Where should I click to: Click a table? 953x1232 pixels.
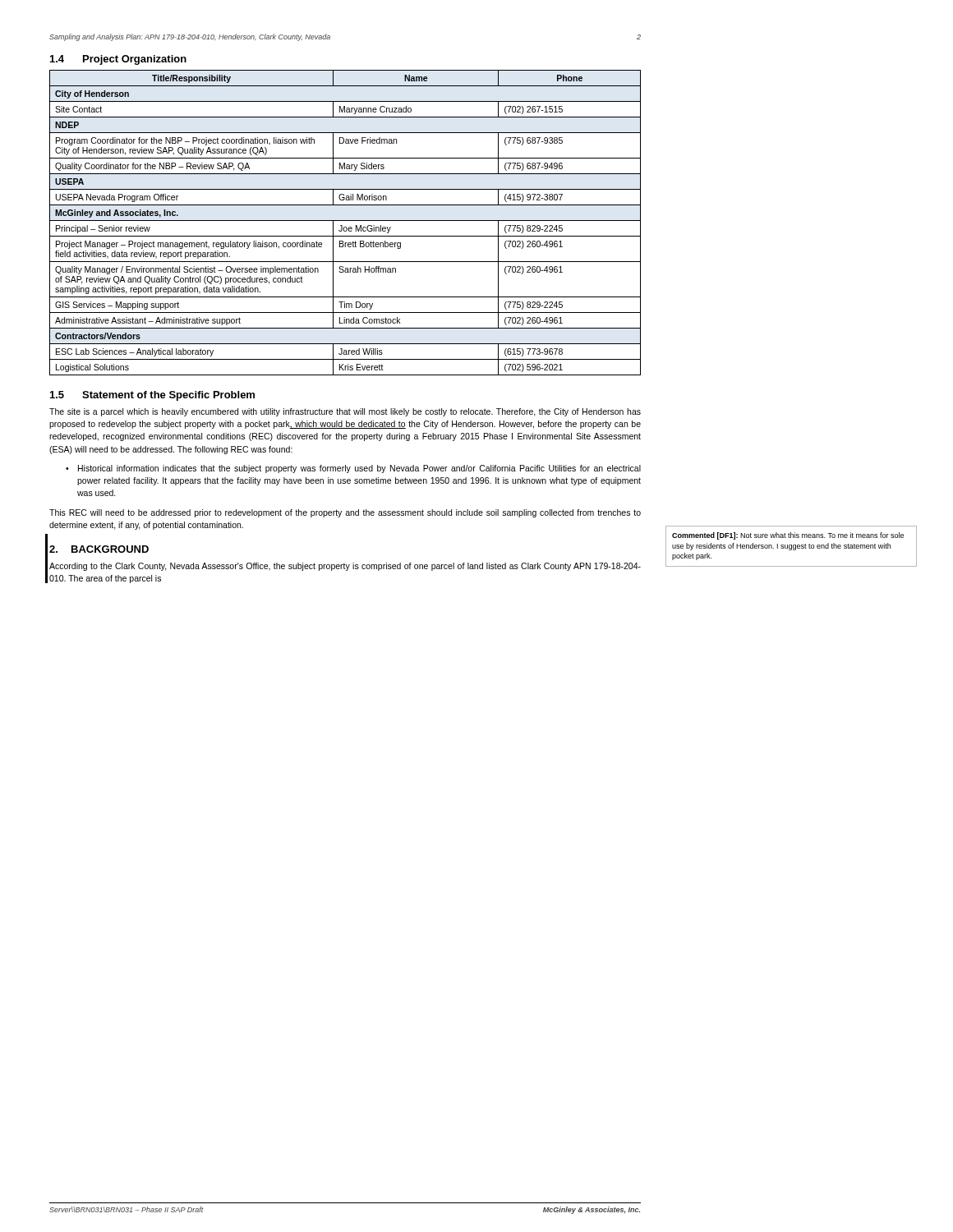coord(345,223)
